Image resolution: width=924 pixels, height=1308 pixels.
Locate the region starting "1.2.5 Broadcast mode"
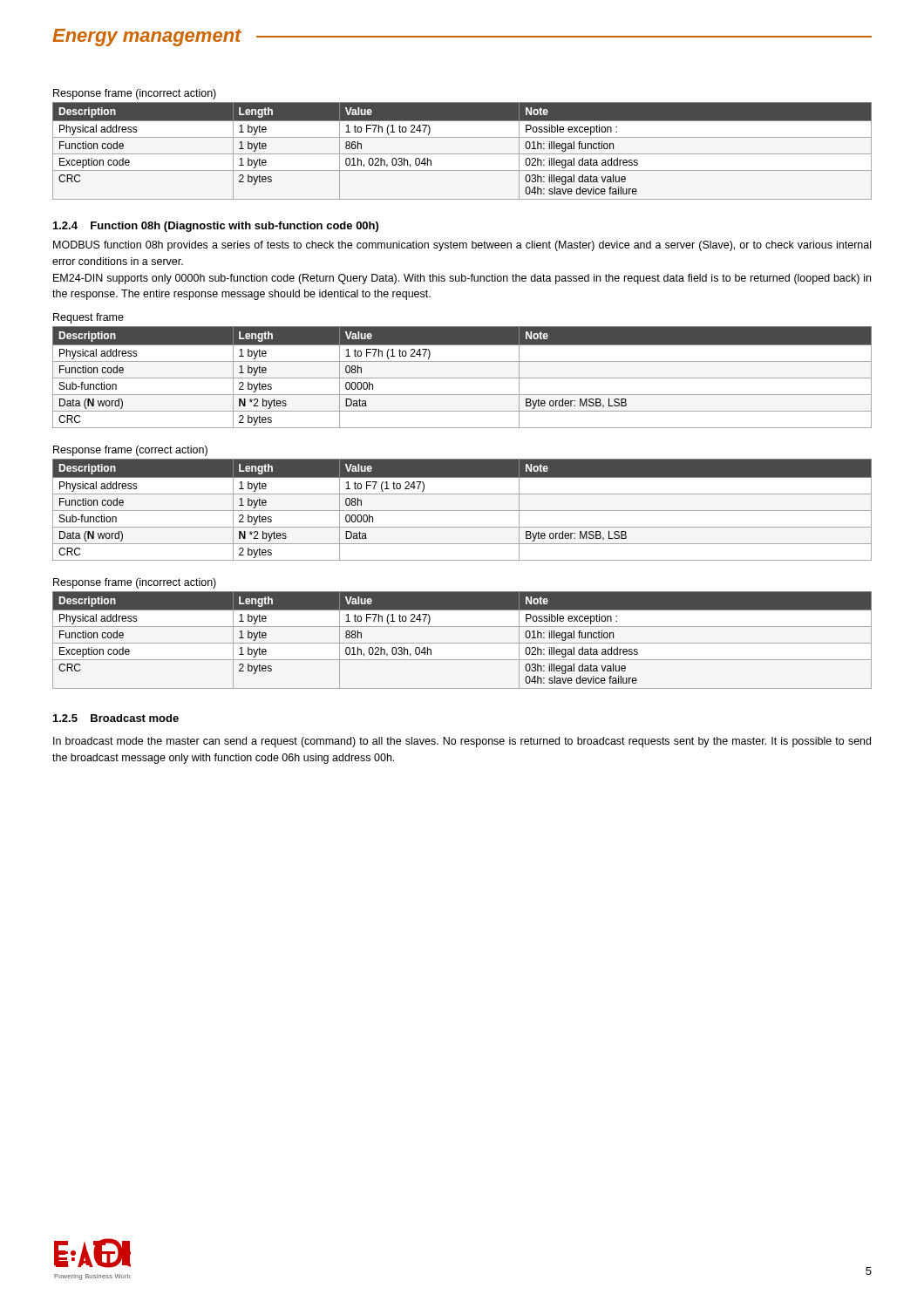(x=116, y=718)
